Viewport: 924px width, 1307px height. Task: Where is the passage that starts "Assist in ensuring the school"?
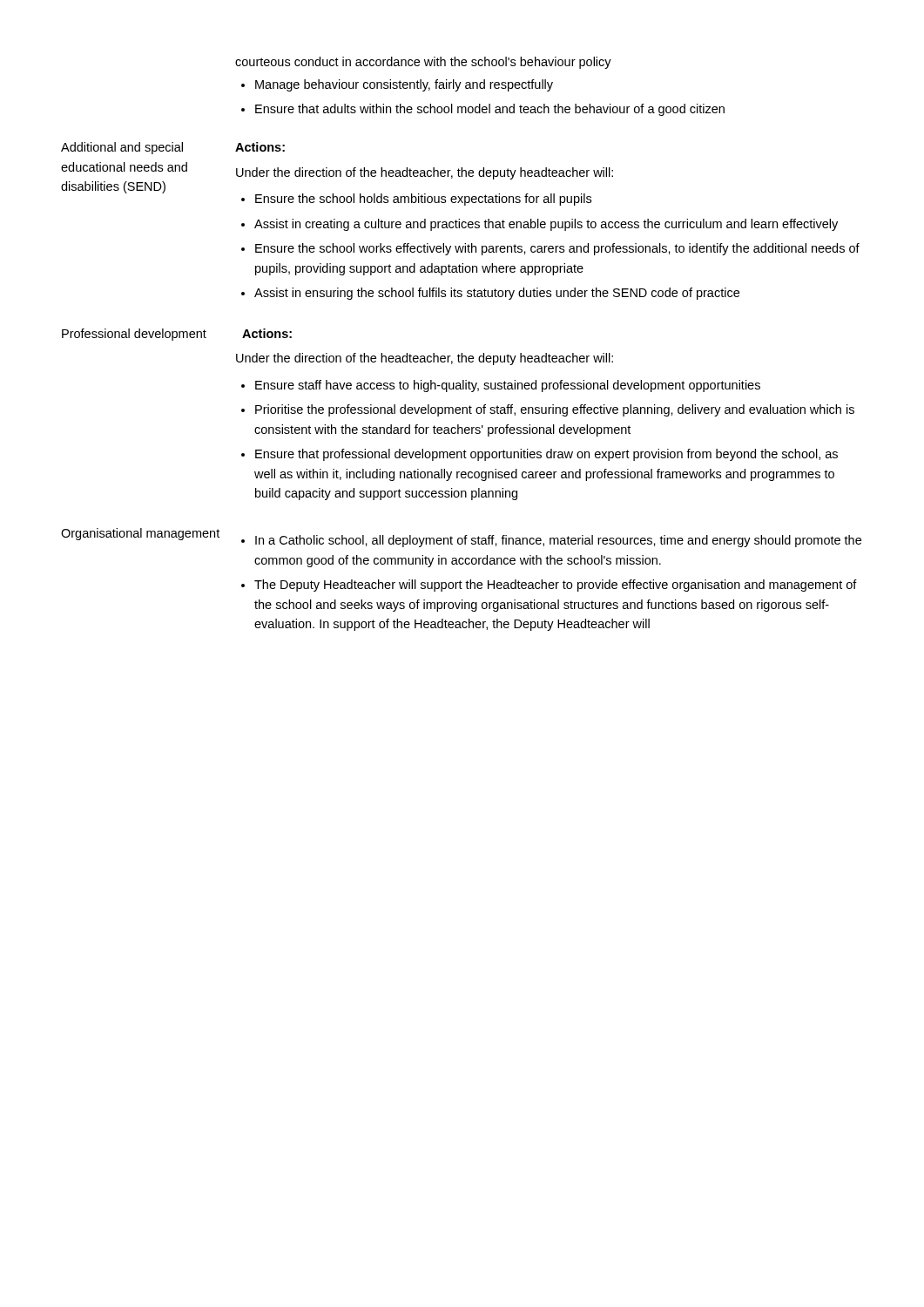pos(497,293)
